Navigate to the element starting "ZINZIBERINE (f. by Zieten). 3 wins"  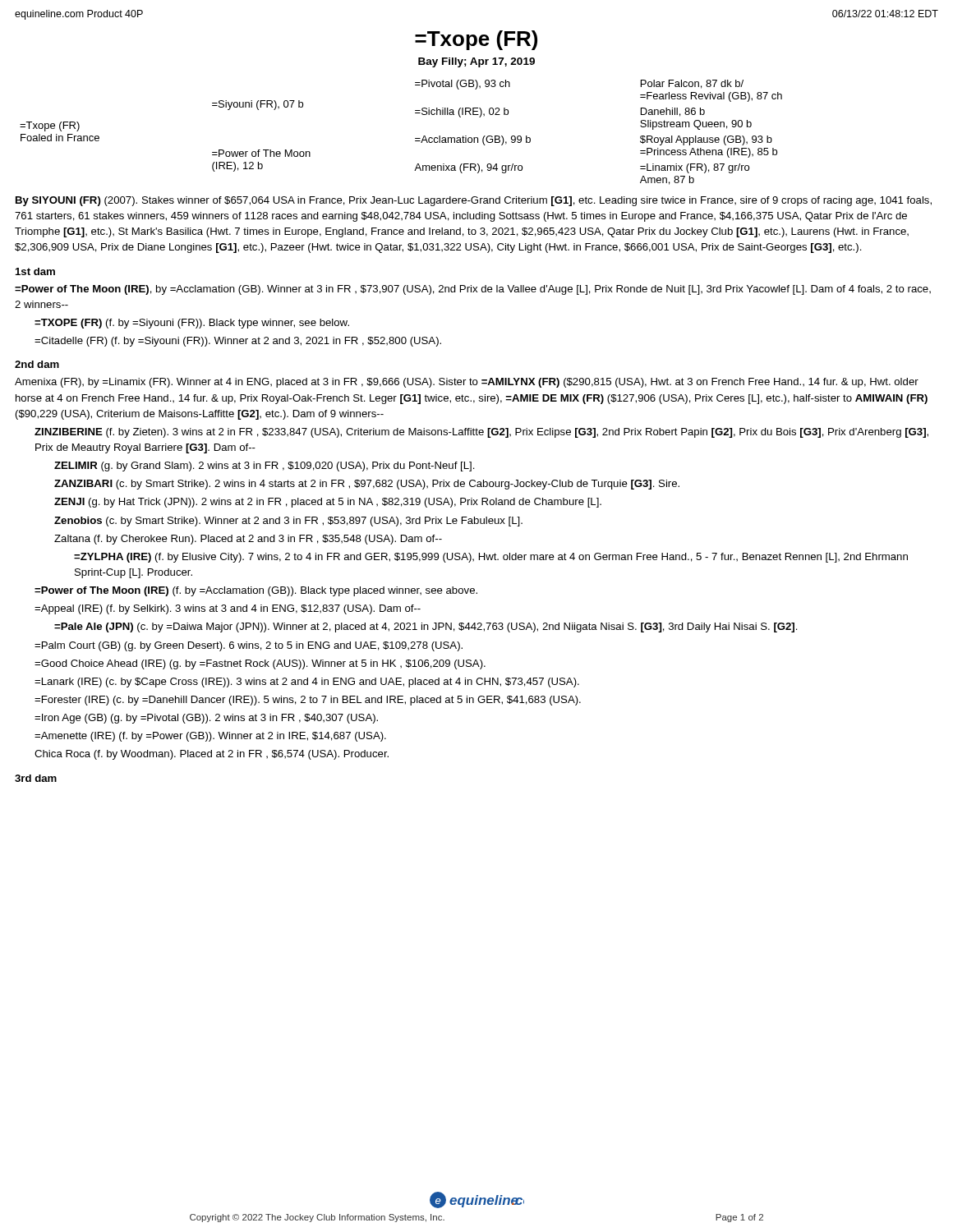(x=482, y=439)
